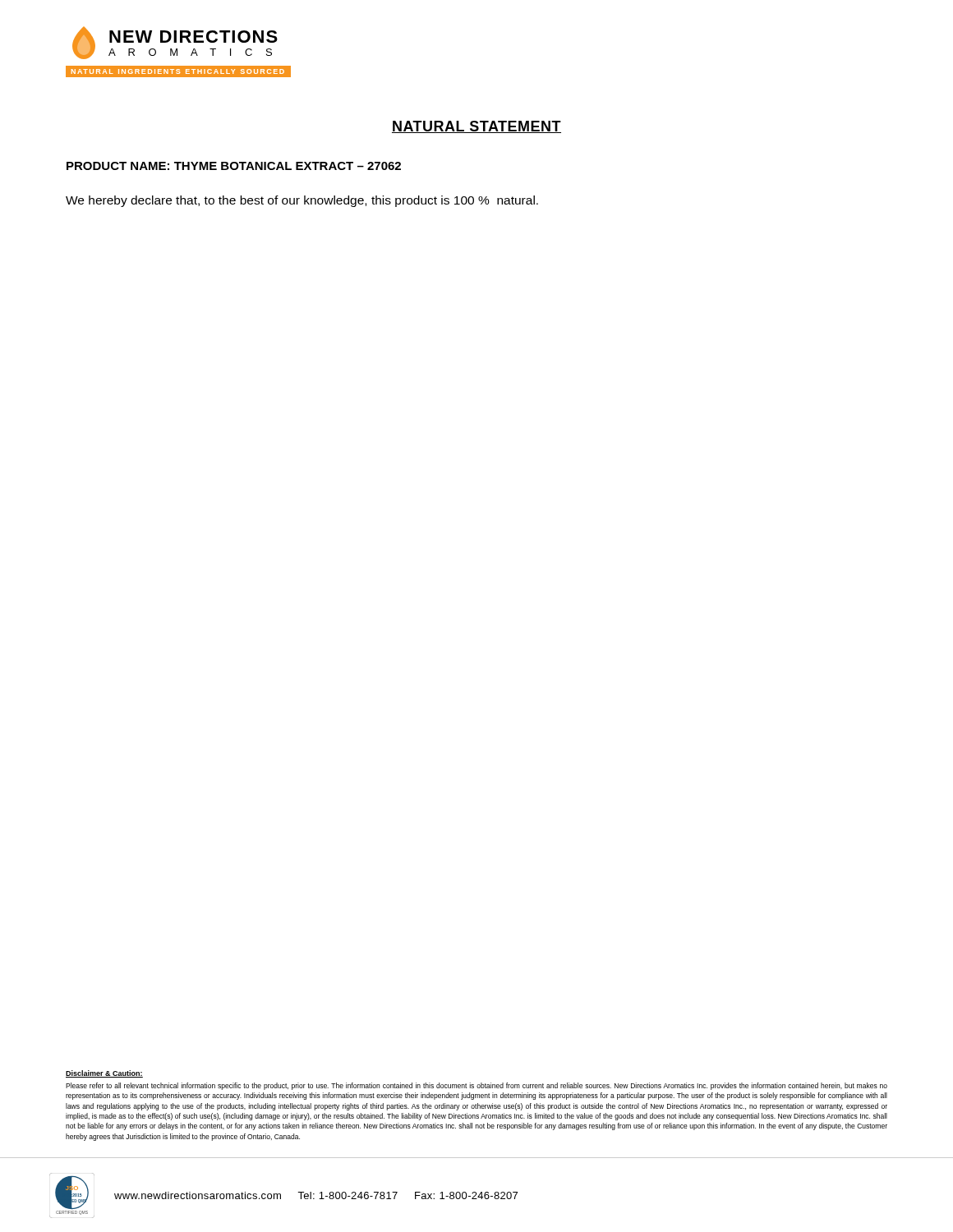Find the logo
The image size is (953, 1232).
(x=178, y=51)
